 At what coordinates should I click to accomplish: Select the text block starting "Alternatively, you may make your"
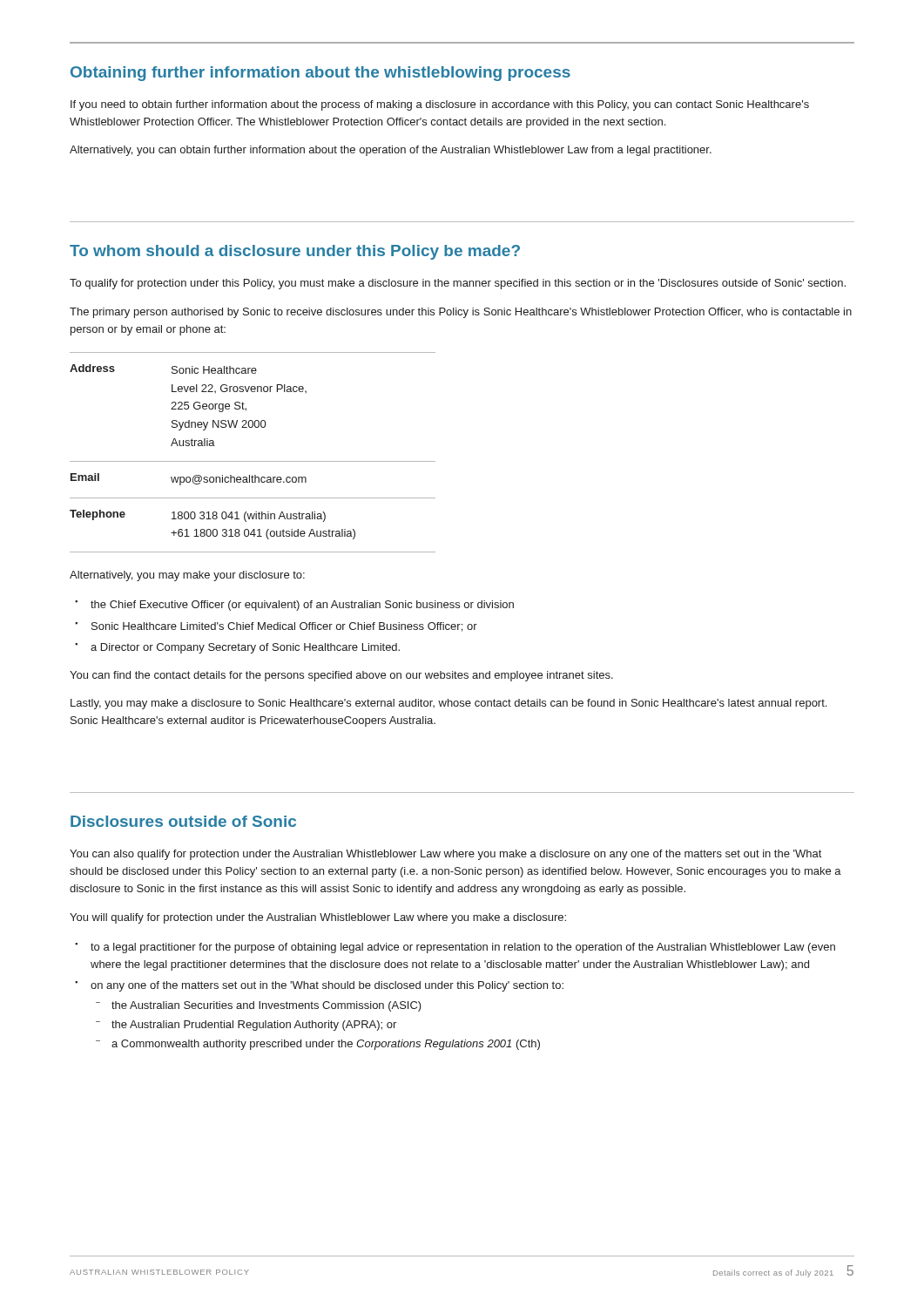187,576
